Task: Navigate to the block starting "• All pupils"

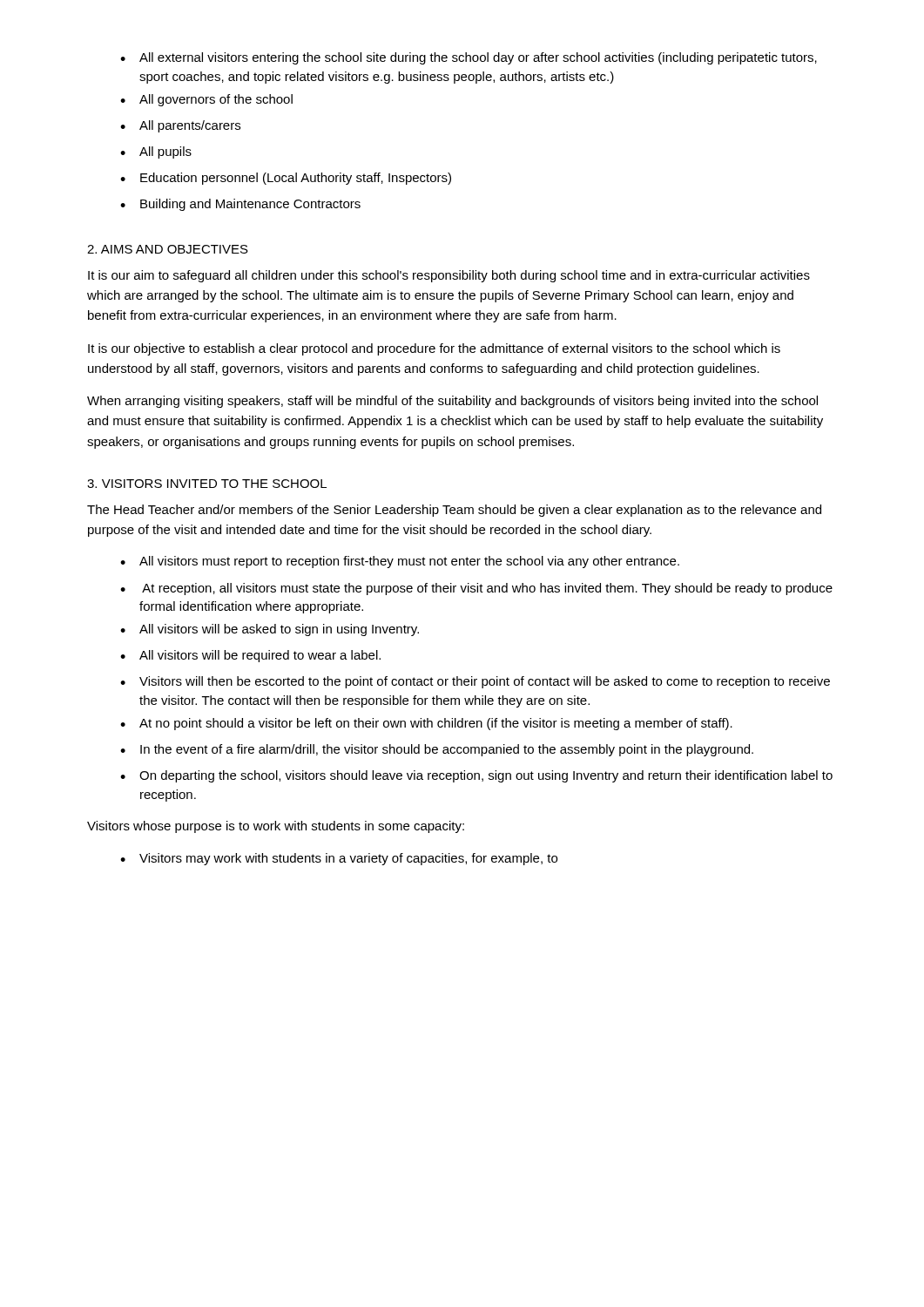Action: click(x=156, y=152)
